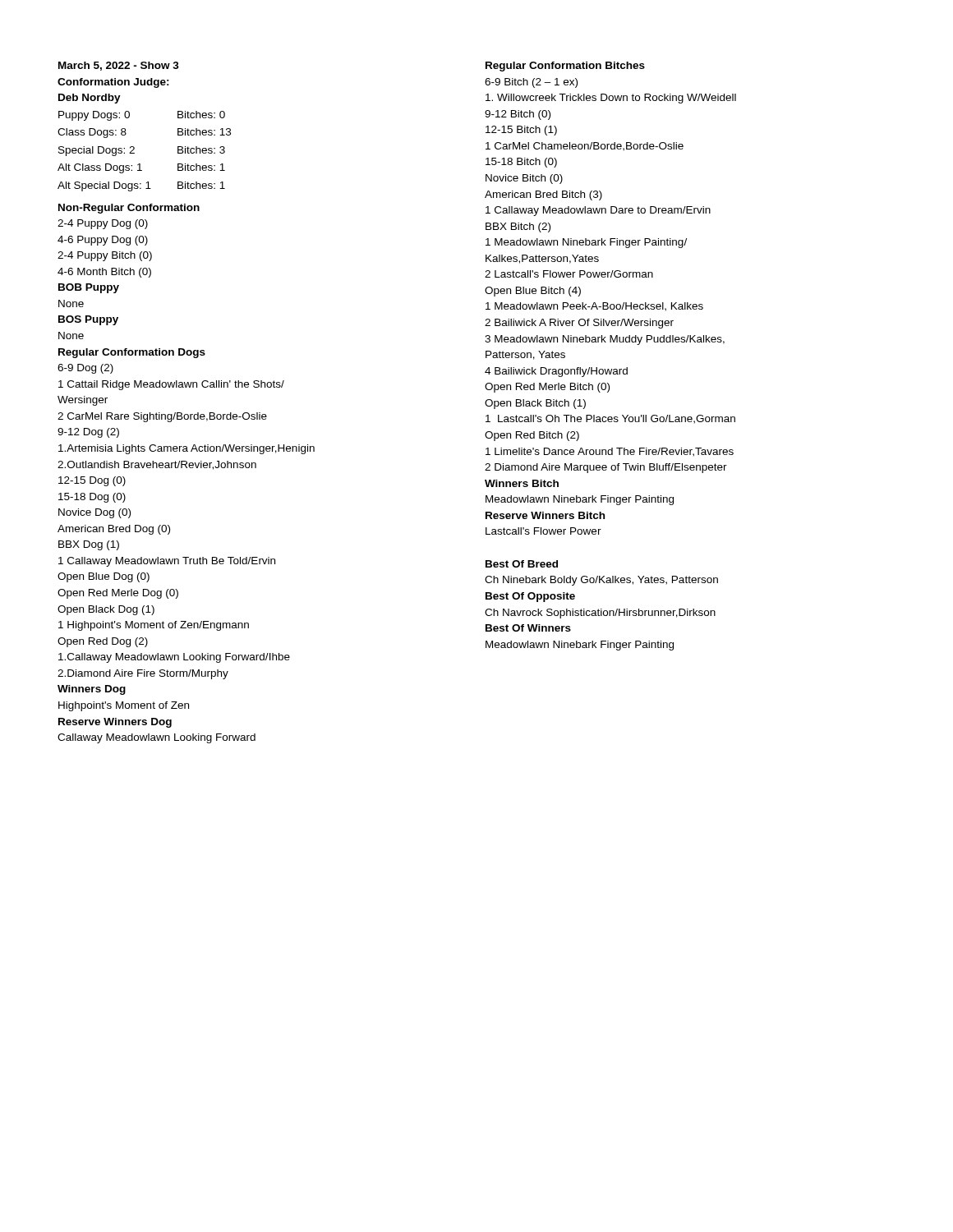Navigate to the block starting "Regular Conformation Bitches"
The height and width of the screenshot is (1232, 953).
(565, 65)
